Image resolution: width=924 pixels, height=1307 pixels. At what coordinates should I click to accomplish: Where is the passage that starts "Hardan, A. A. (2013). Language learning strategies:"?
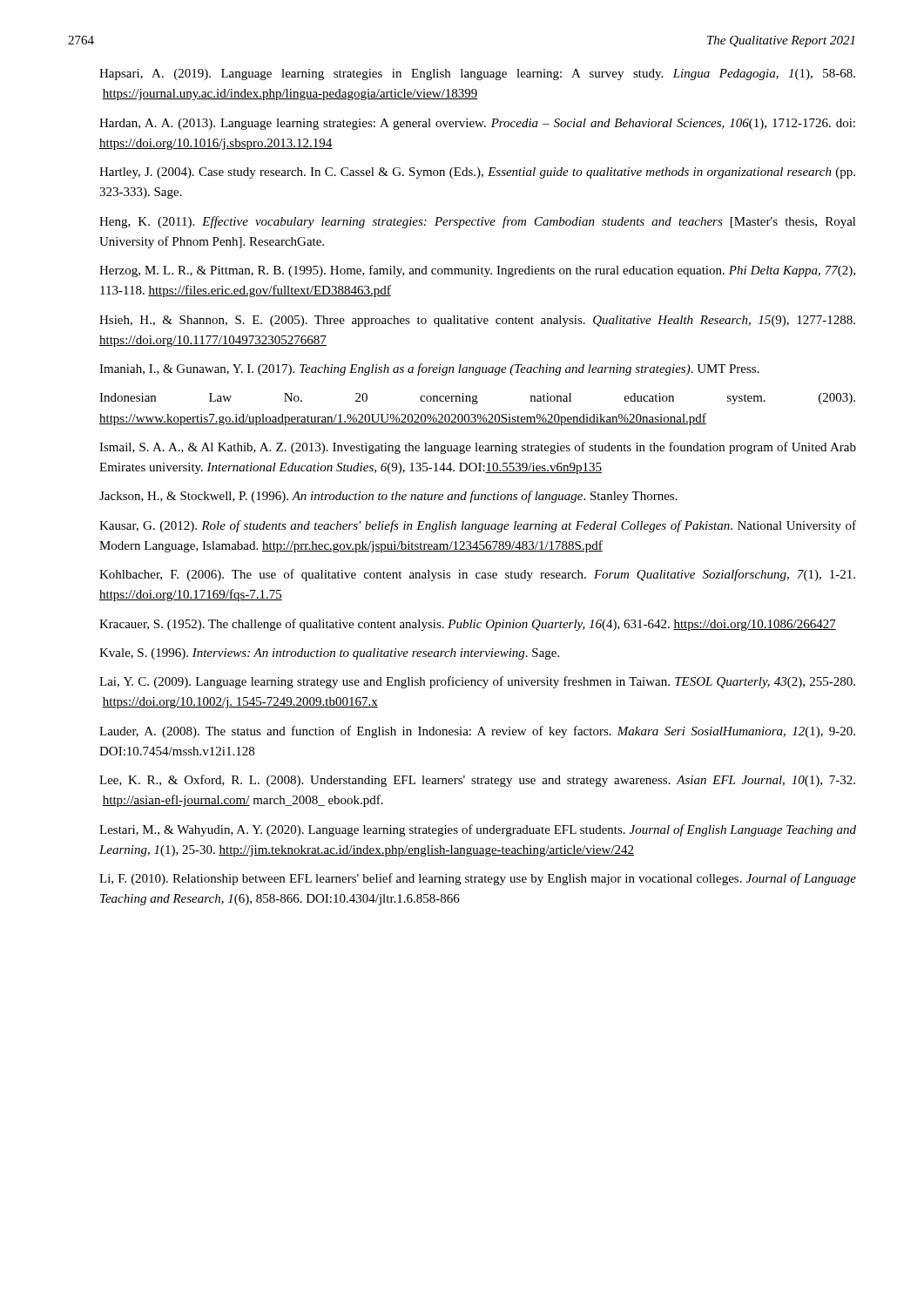(x=462, y=133)
